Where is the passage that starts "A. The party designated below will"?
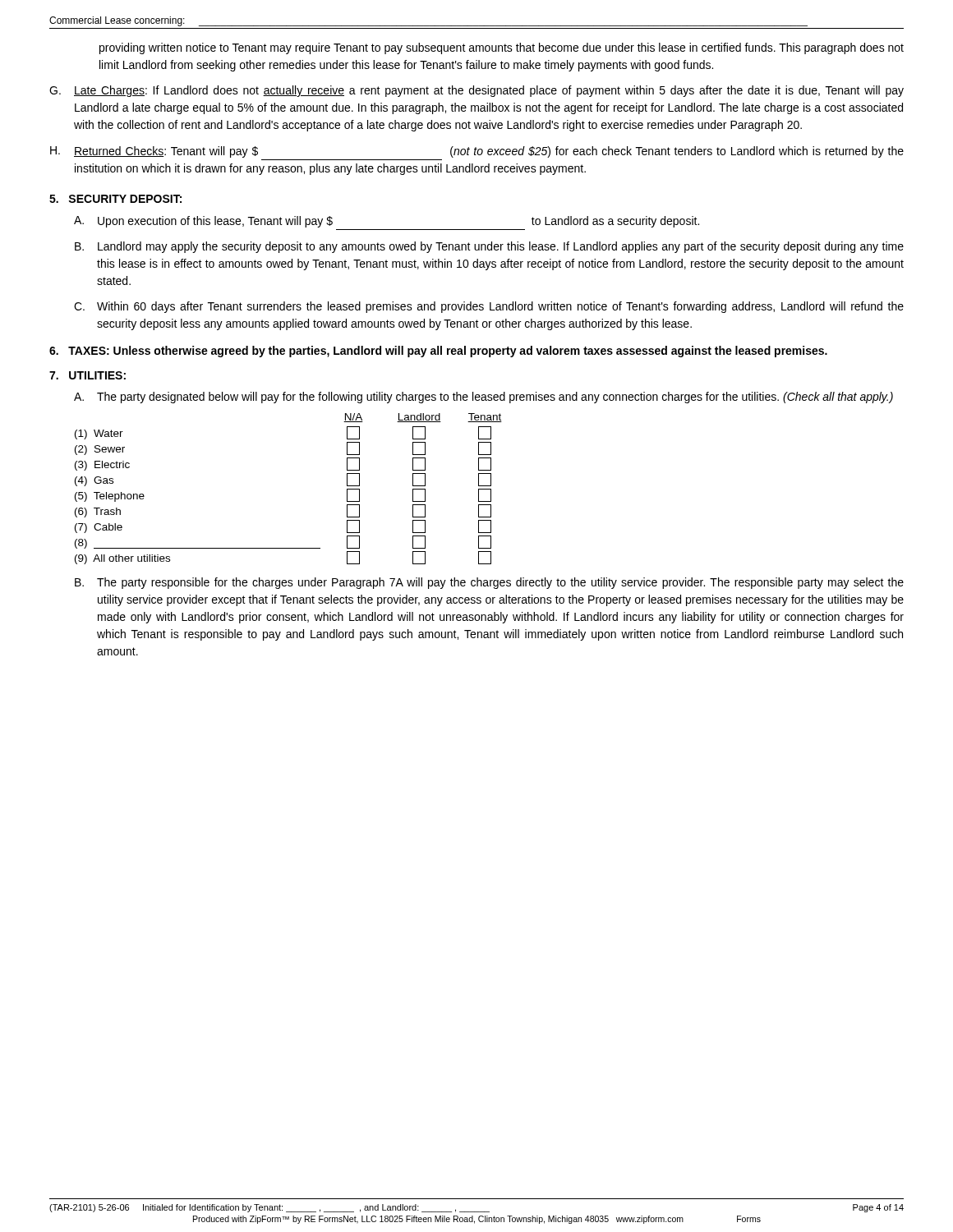Image resolution: width=953 pixels, height=1232 pixels. pyautogui.click(x=489, y=397)
